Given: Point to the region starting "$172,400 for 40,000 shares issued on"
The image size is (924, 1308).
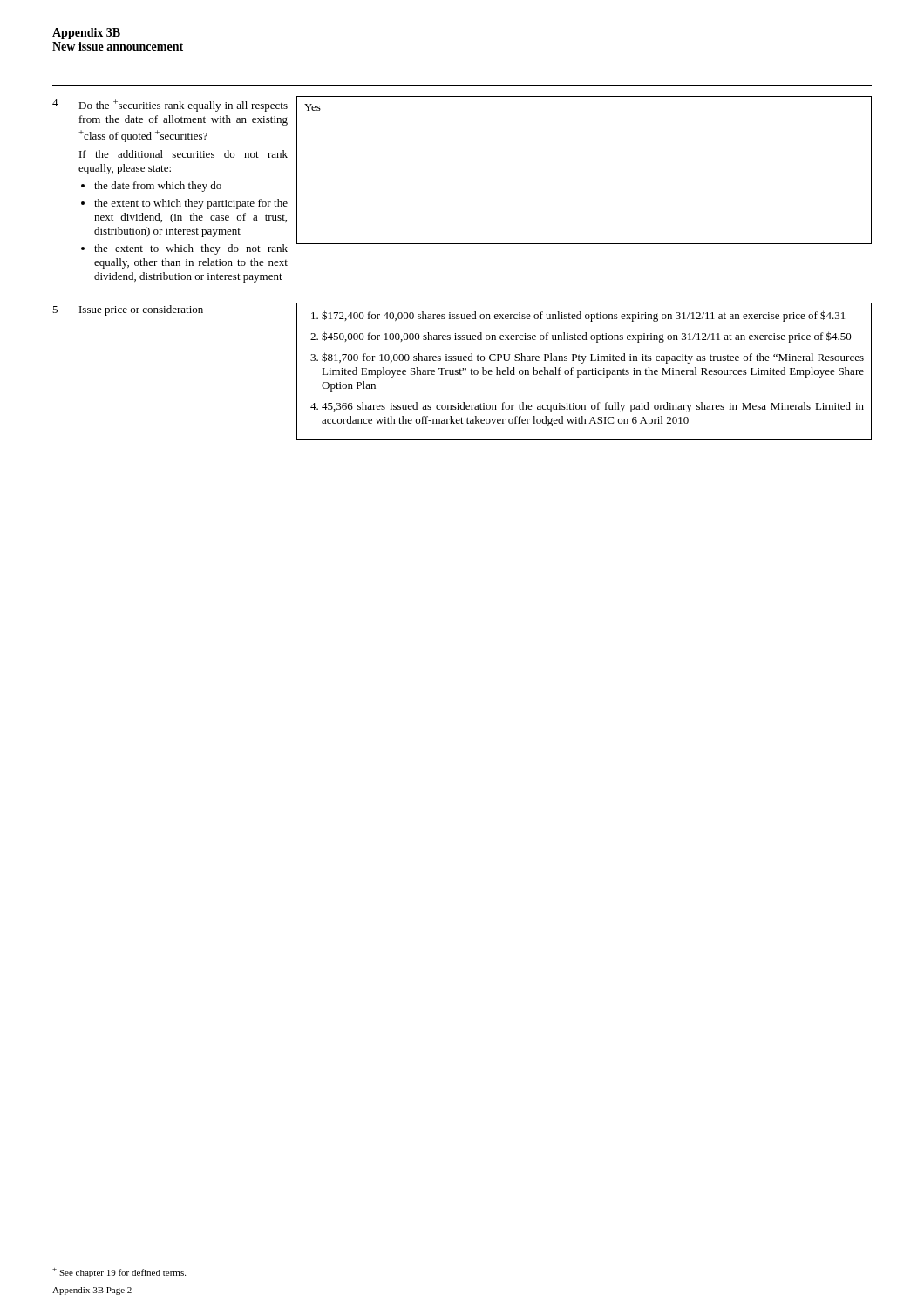Looking at the screenshot, I should tap(584, 315).
